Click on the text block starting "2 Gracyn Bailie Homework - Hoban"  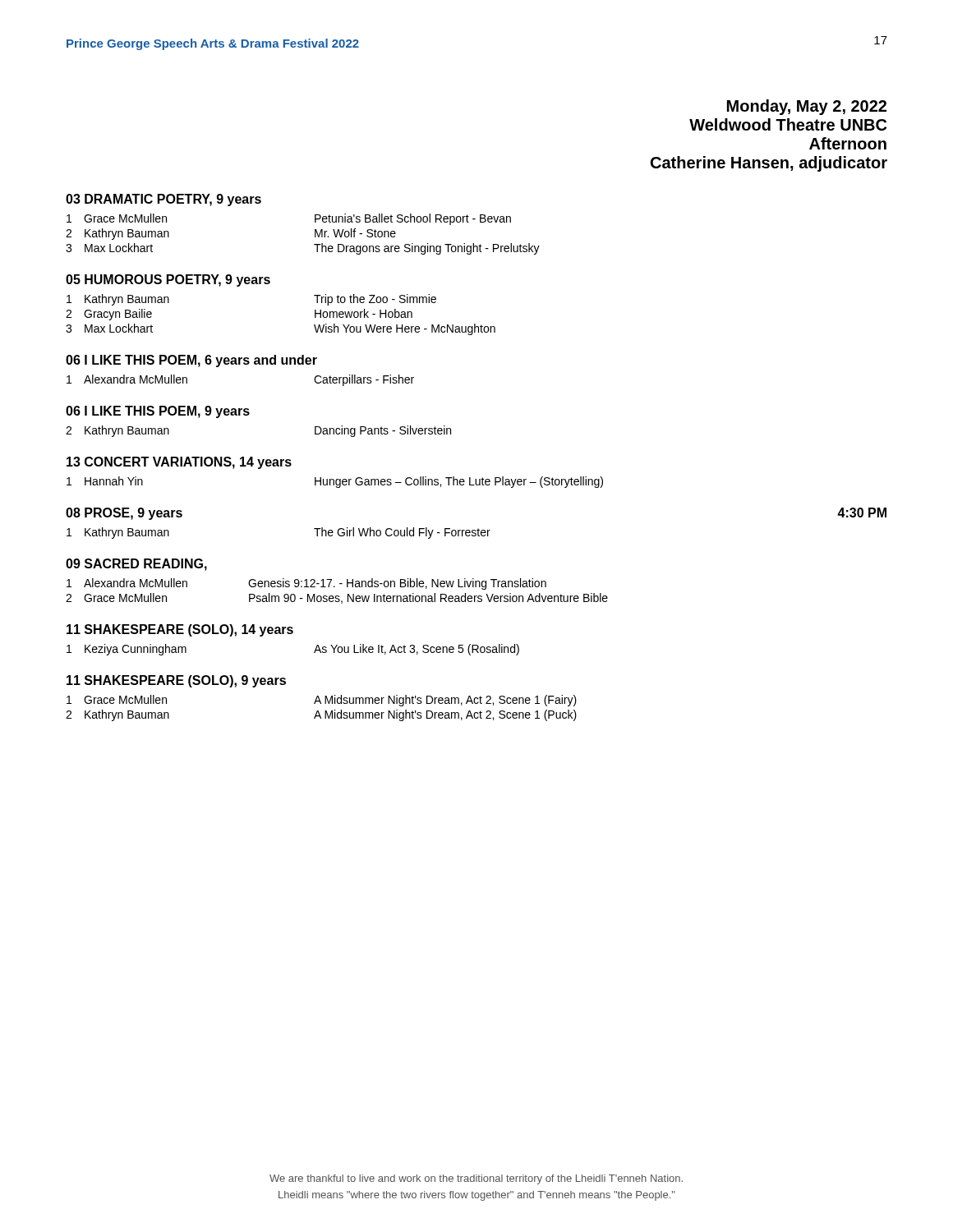click(x=476, y=314)
